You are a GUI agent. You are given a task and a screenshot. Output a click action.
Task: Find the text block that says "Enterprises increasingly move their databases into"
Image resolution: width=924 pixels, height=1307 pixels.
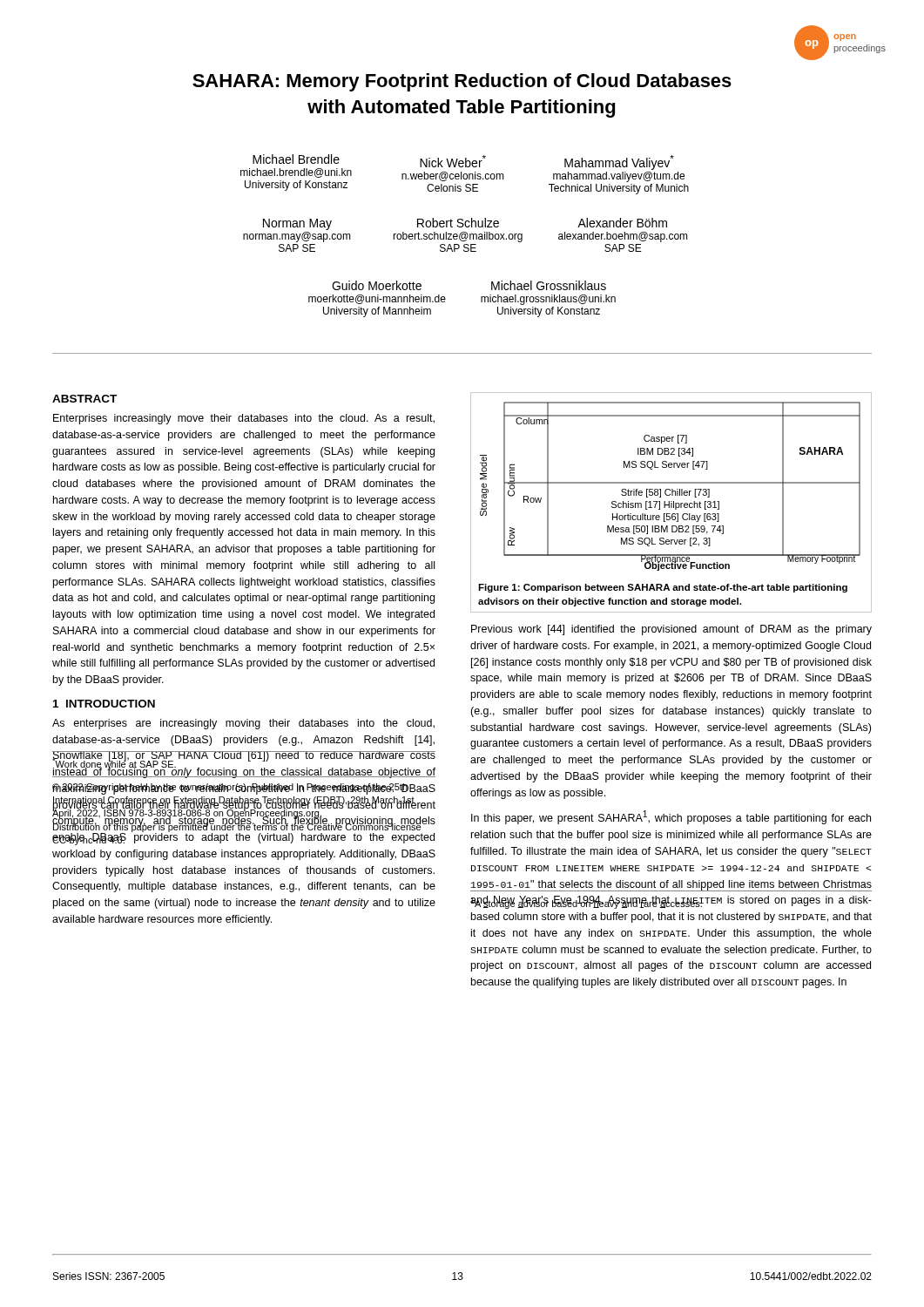pyautogui.click(x=244, y=549)
